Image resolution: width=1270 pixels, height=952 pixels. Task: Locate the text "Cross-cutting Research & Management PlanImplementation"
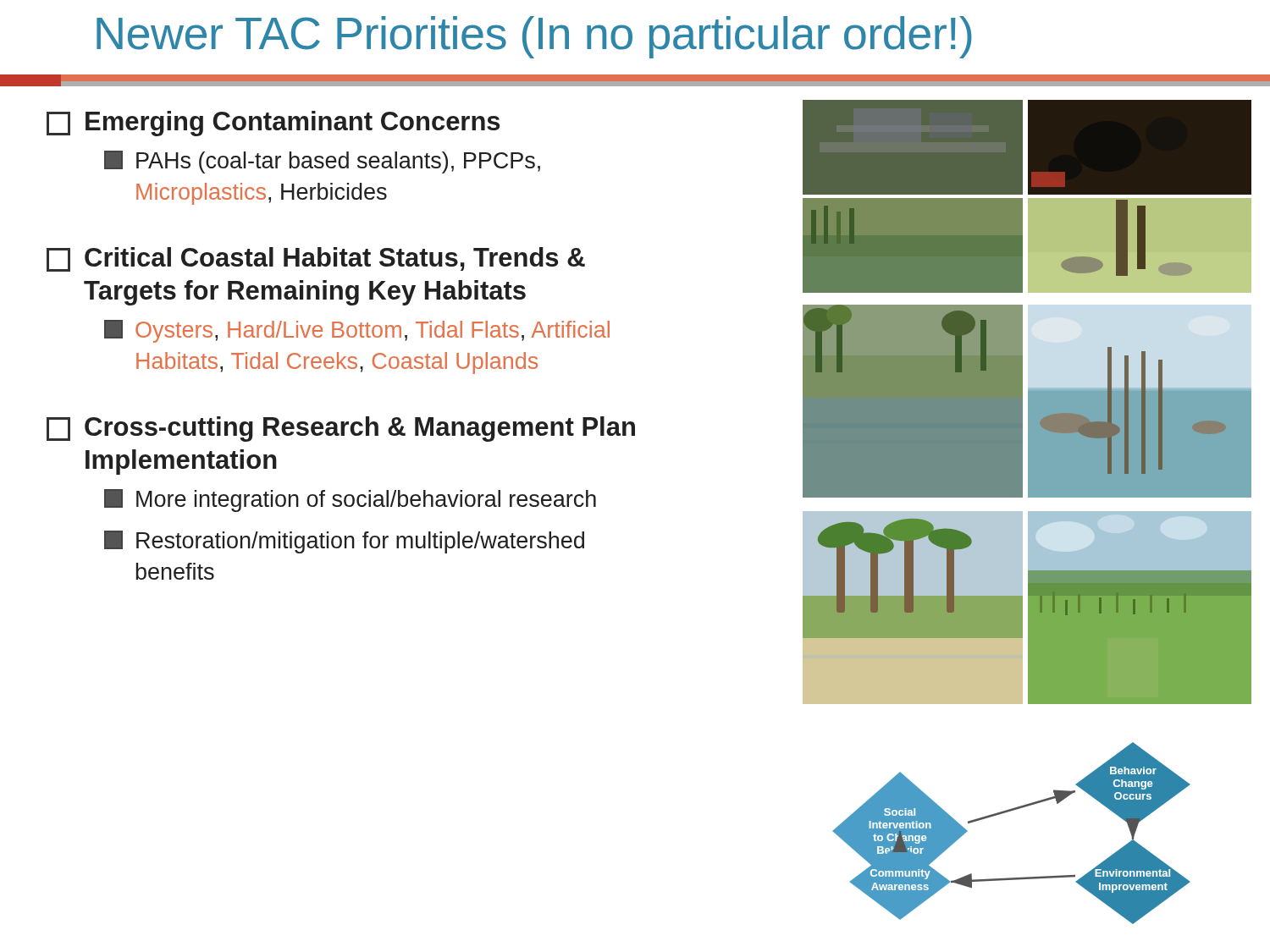tap(342, 444)
